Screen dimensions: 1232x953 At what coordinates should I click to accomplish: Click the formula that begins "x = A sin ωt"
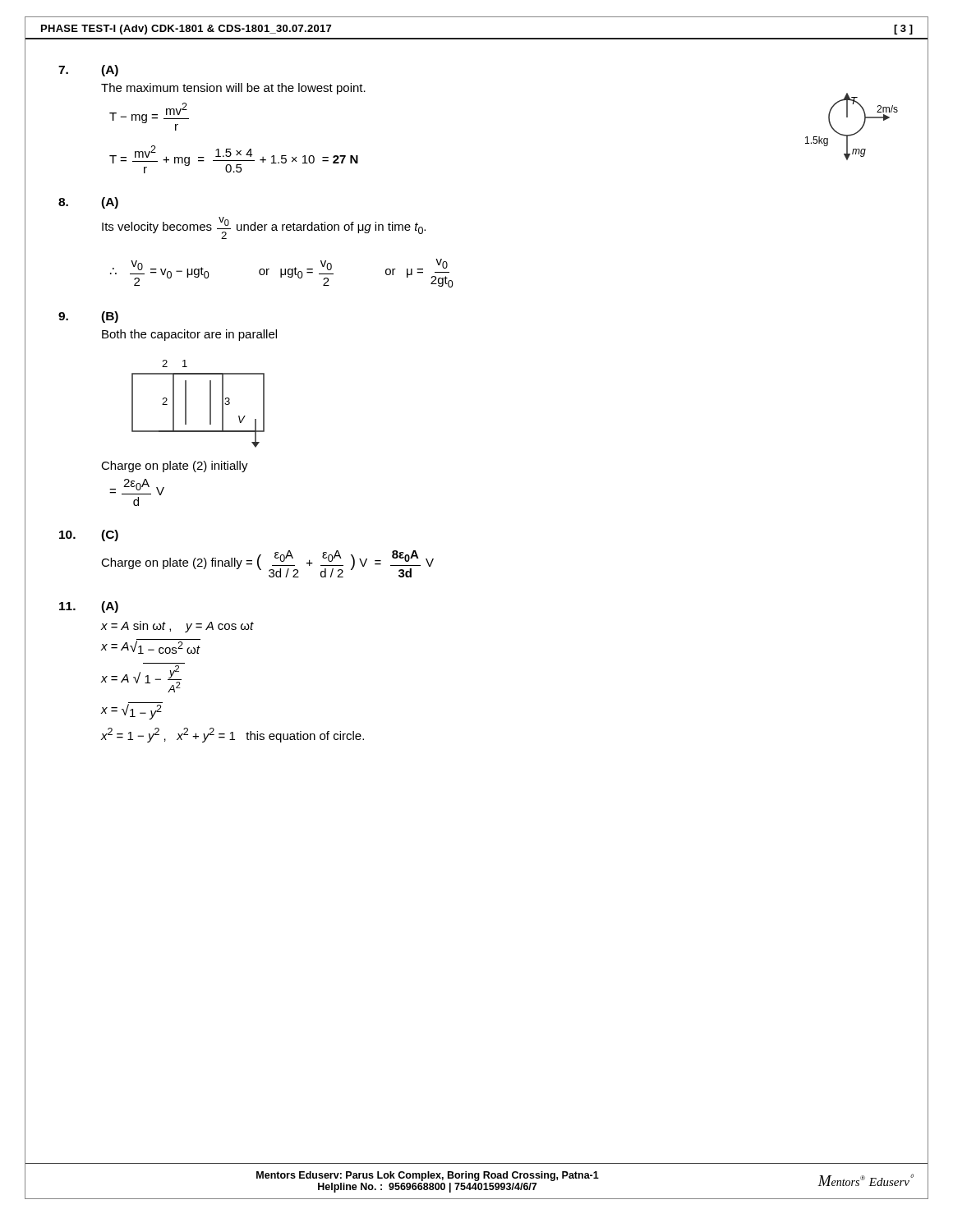pyautogui.click(x=177, y=625)
